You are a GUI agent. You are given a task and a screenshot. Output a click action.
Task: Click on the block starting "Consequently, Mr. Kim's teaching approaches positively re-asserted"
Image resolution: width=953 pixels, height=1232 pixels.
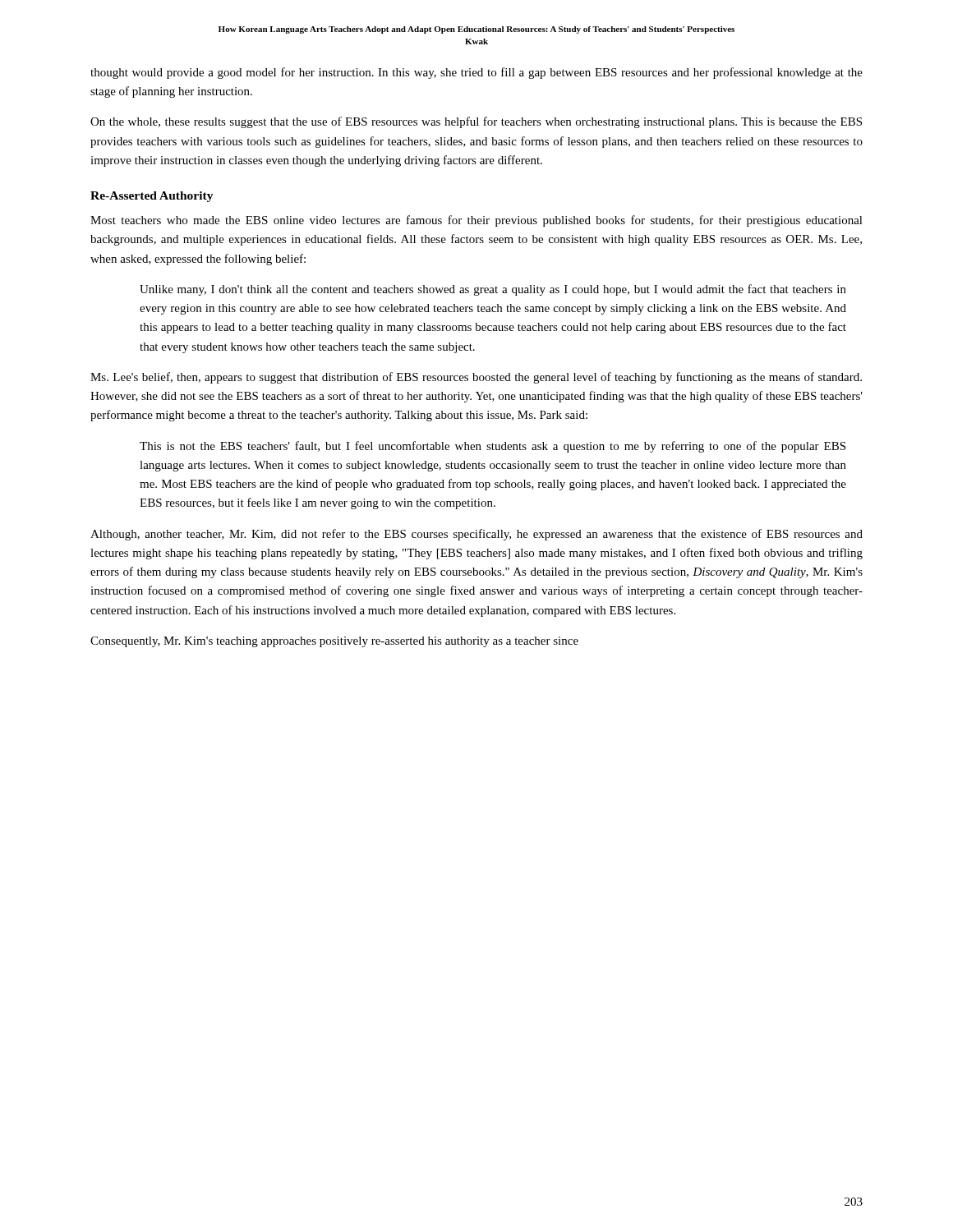point(334,640)
